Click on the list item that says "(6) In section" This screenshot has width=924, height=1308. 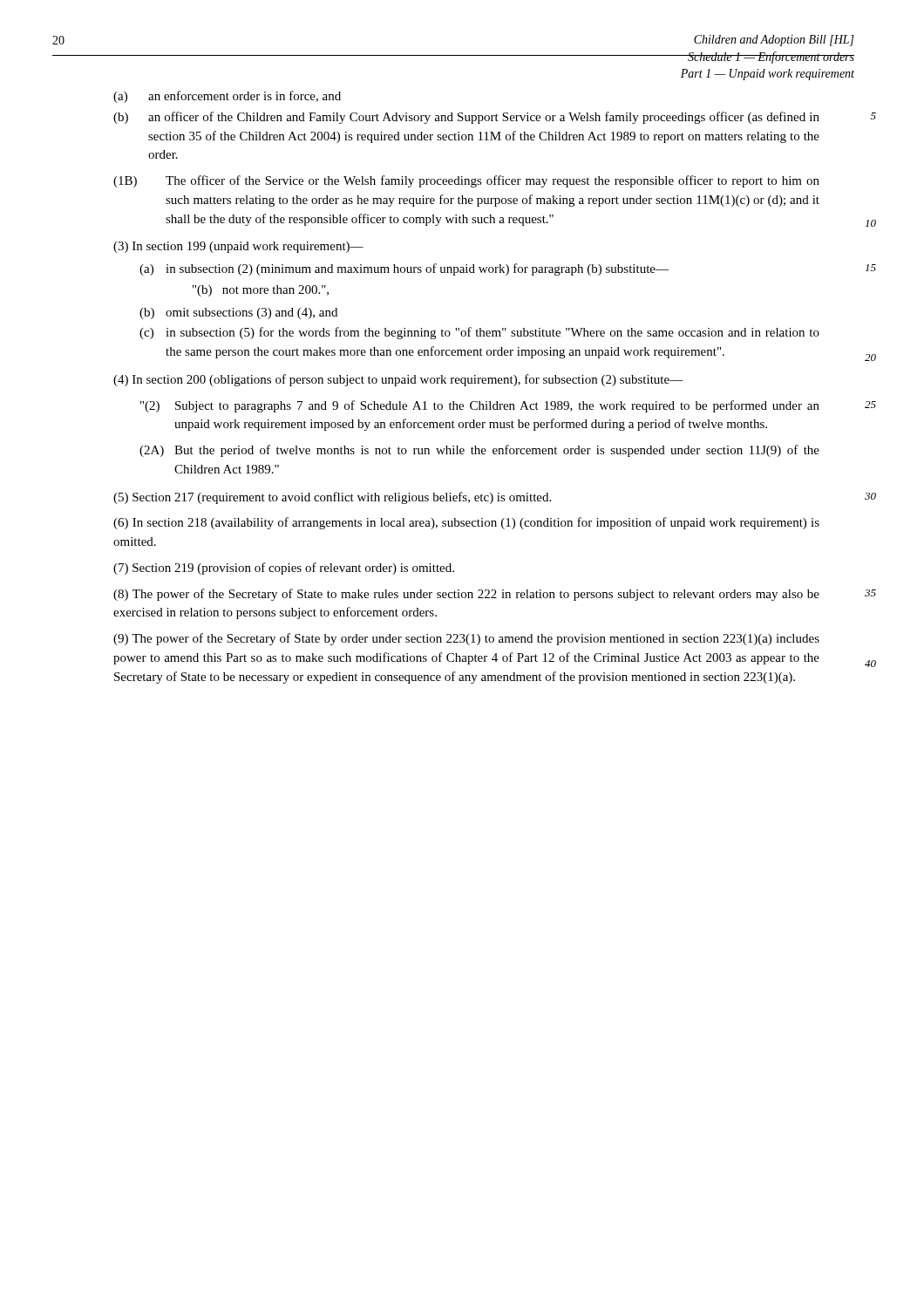click(466, 532)
